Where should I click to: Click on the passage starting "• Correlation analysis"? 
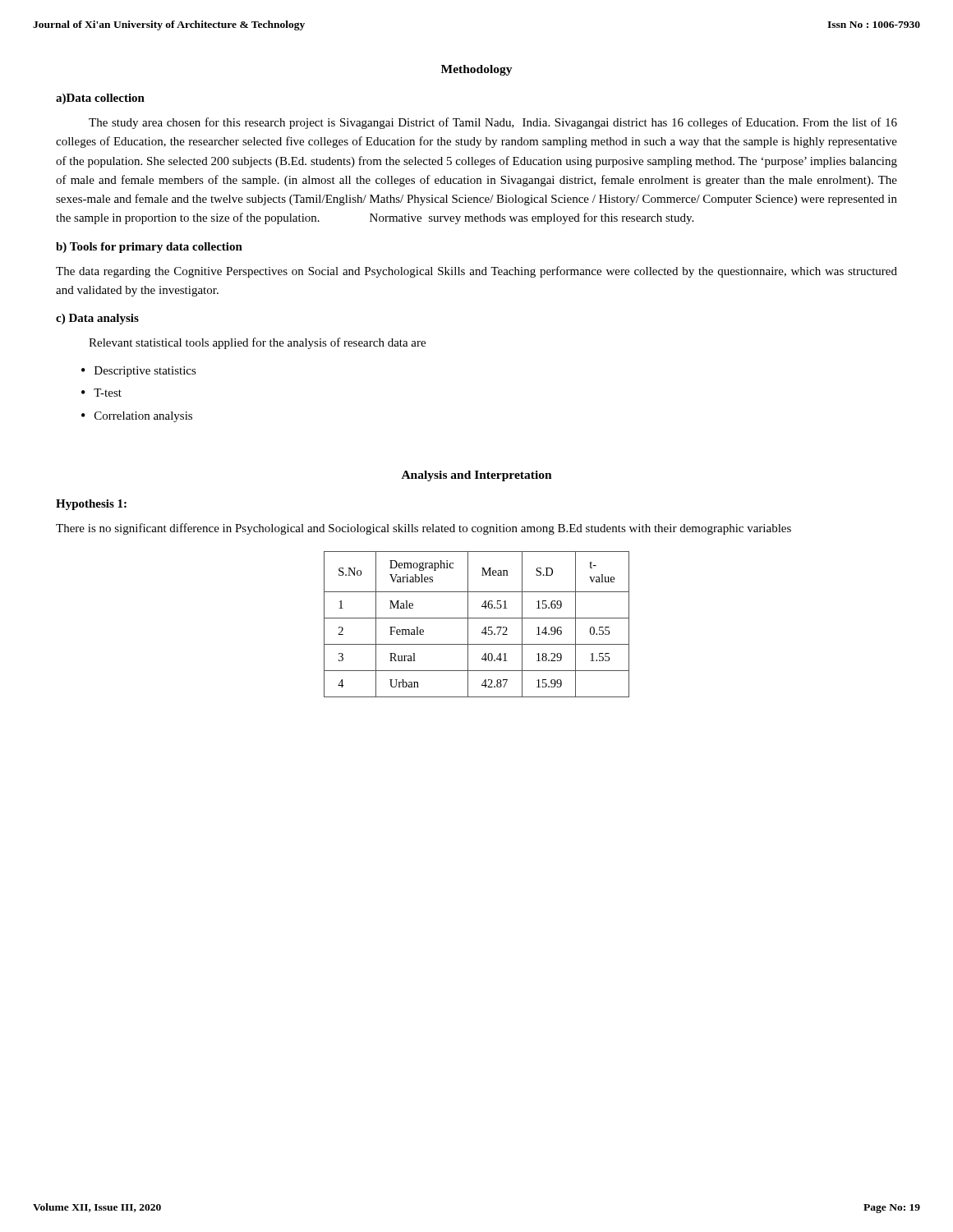pyautogui.click(x=137, y=416)
